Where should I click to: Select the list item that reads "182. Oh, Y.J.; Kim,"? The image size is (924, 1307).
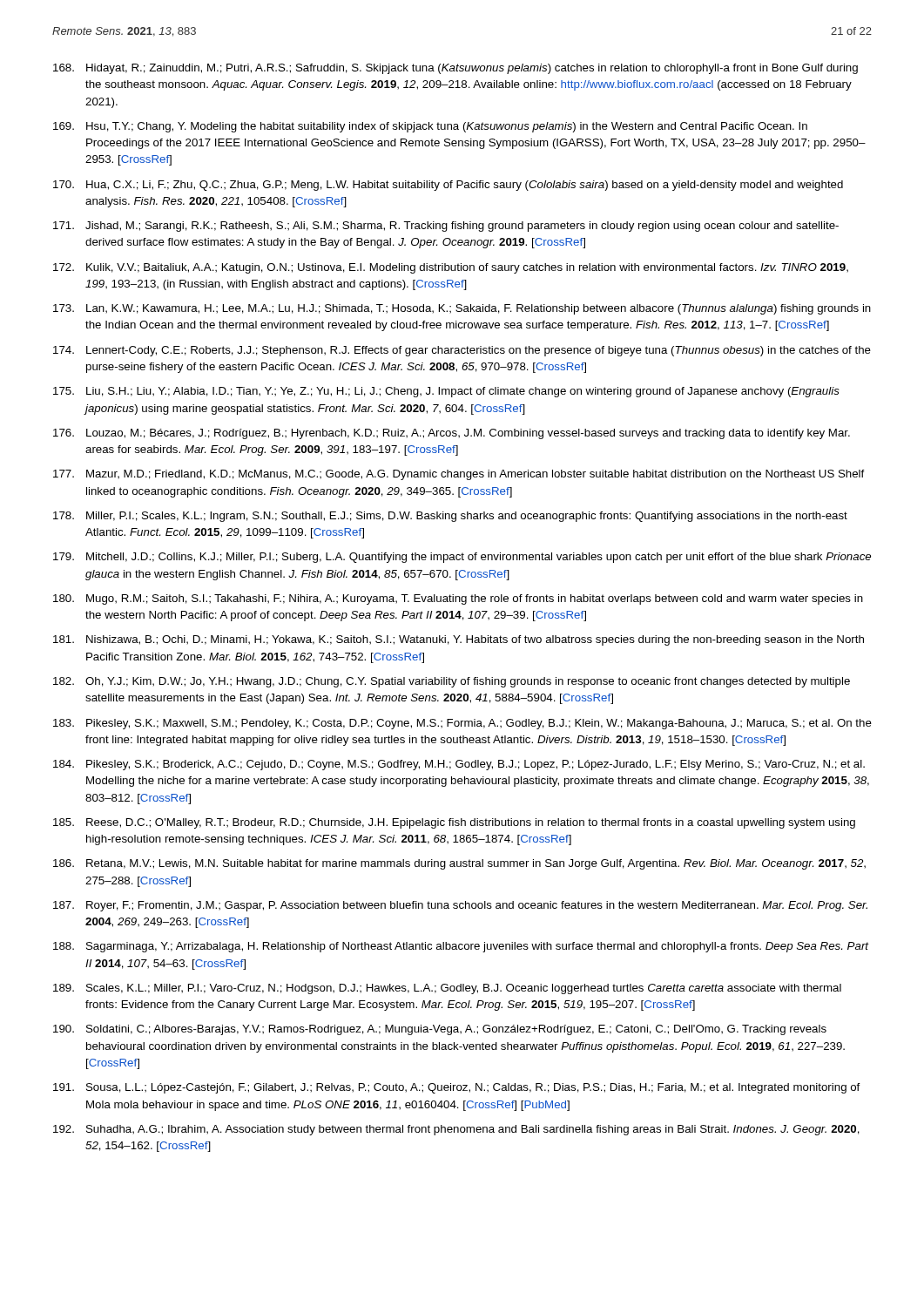(x=462, y=689)
